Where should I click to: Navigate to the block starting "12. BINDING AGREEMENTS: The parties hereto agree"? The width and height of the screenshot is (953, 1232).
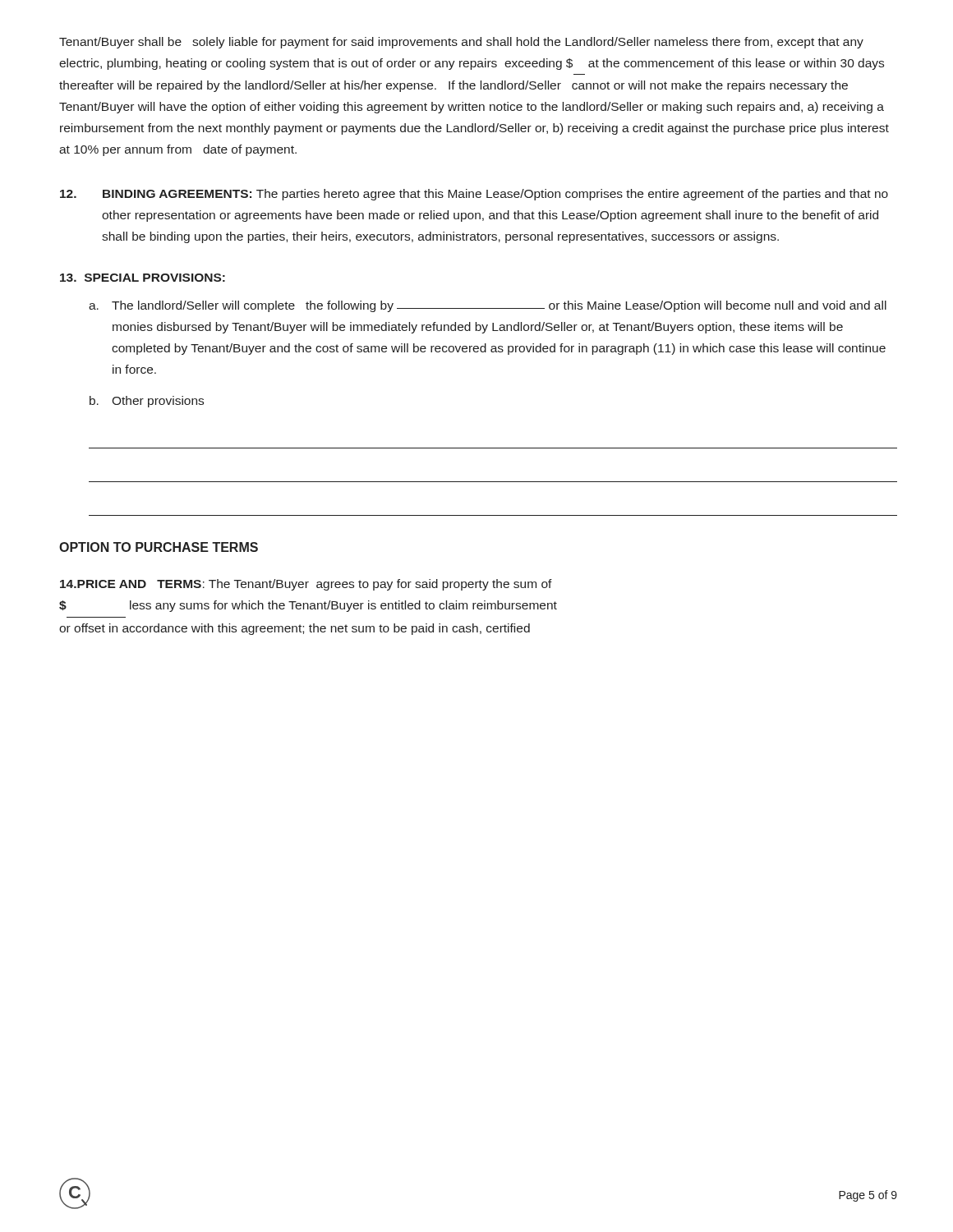[478, 215]
